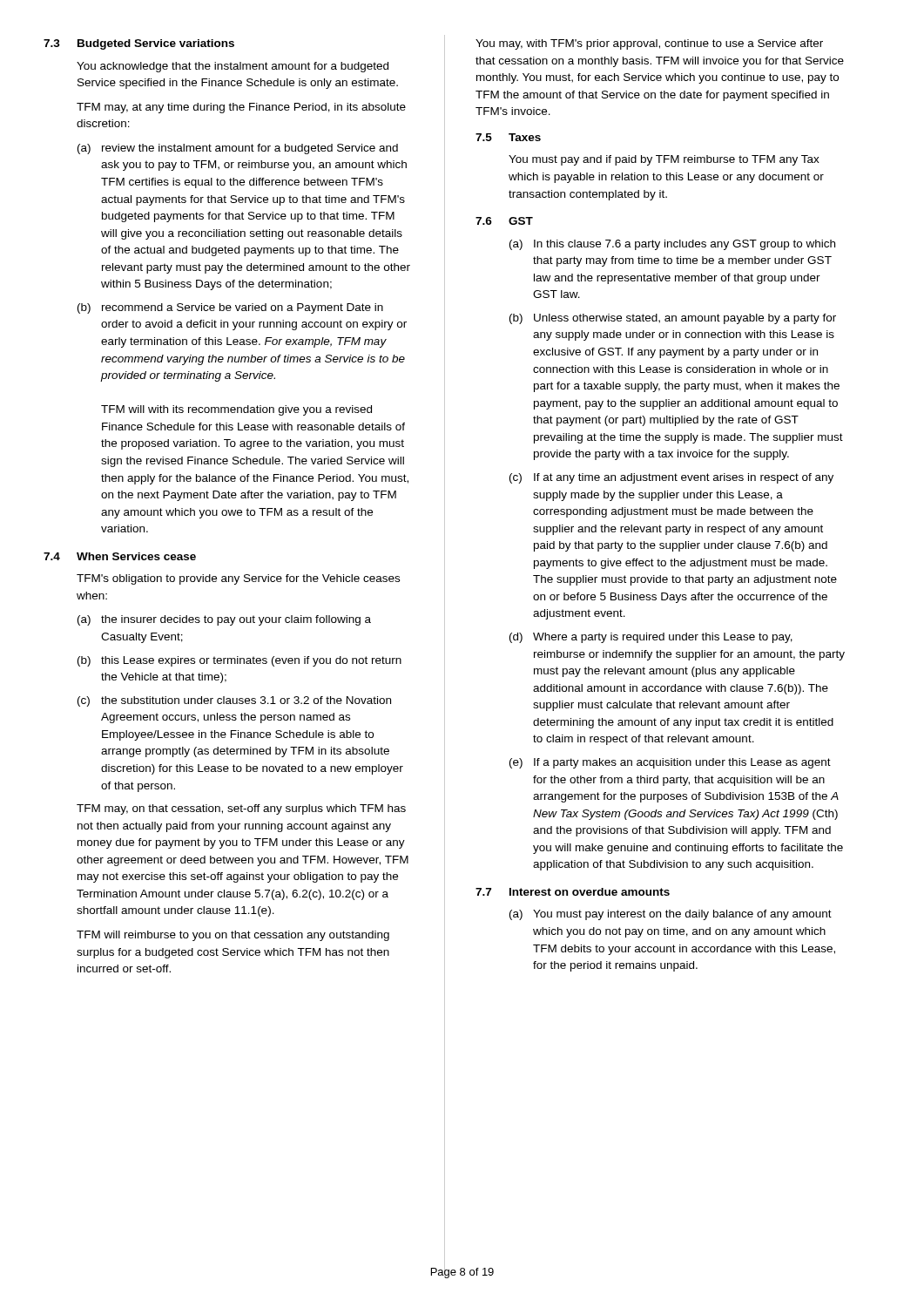Screen dimensions: 1307x924
Task: Locate the list item that reads "(c) If at any"
Action: click(x=677, y=545)
